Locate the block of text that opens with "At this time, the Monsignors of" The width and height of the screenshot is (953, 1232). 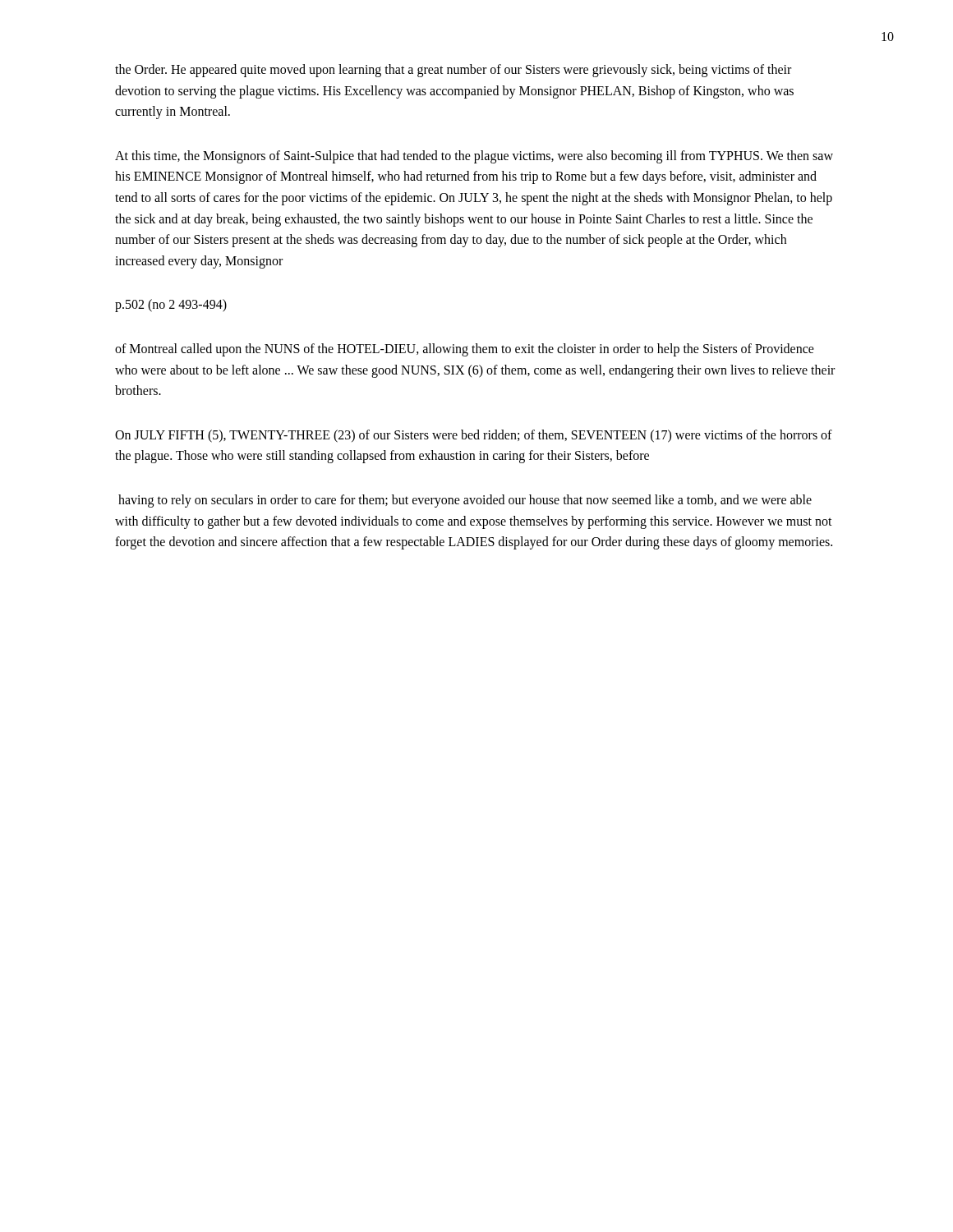[474, 208]
